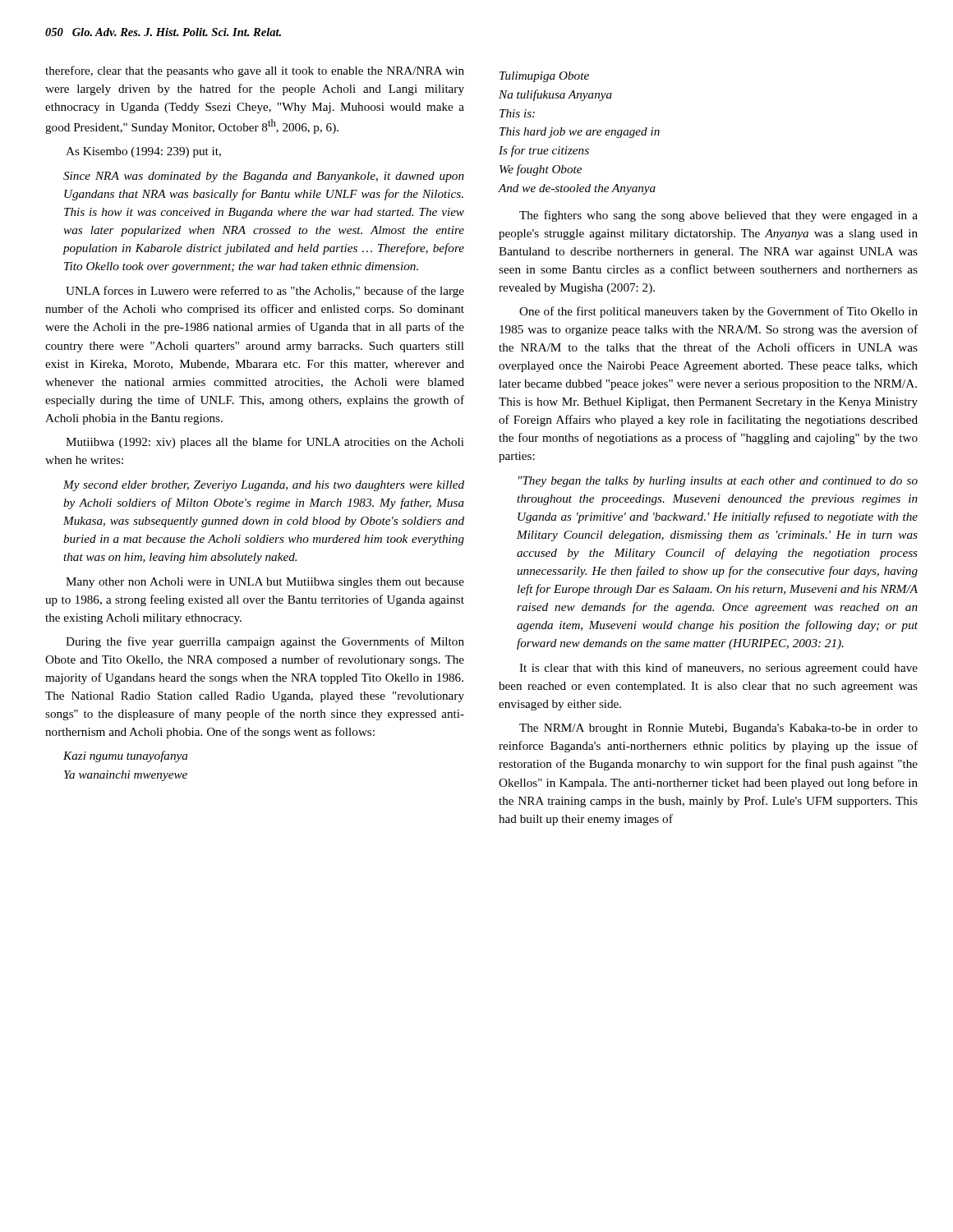
Task: Locate the block of text that opens with "It is clear that with this kind of"
Action: [x=708, y=686]
